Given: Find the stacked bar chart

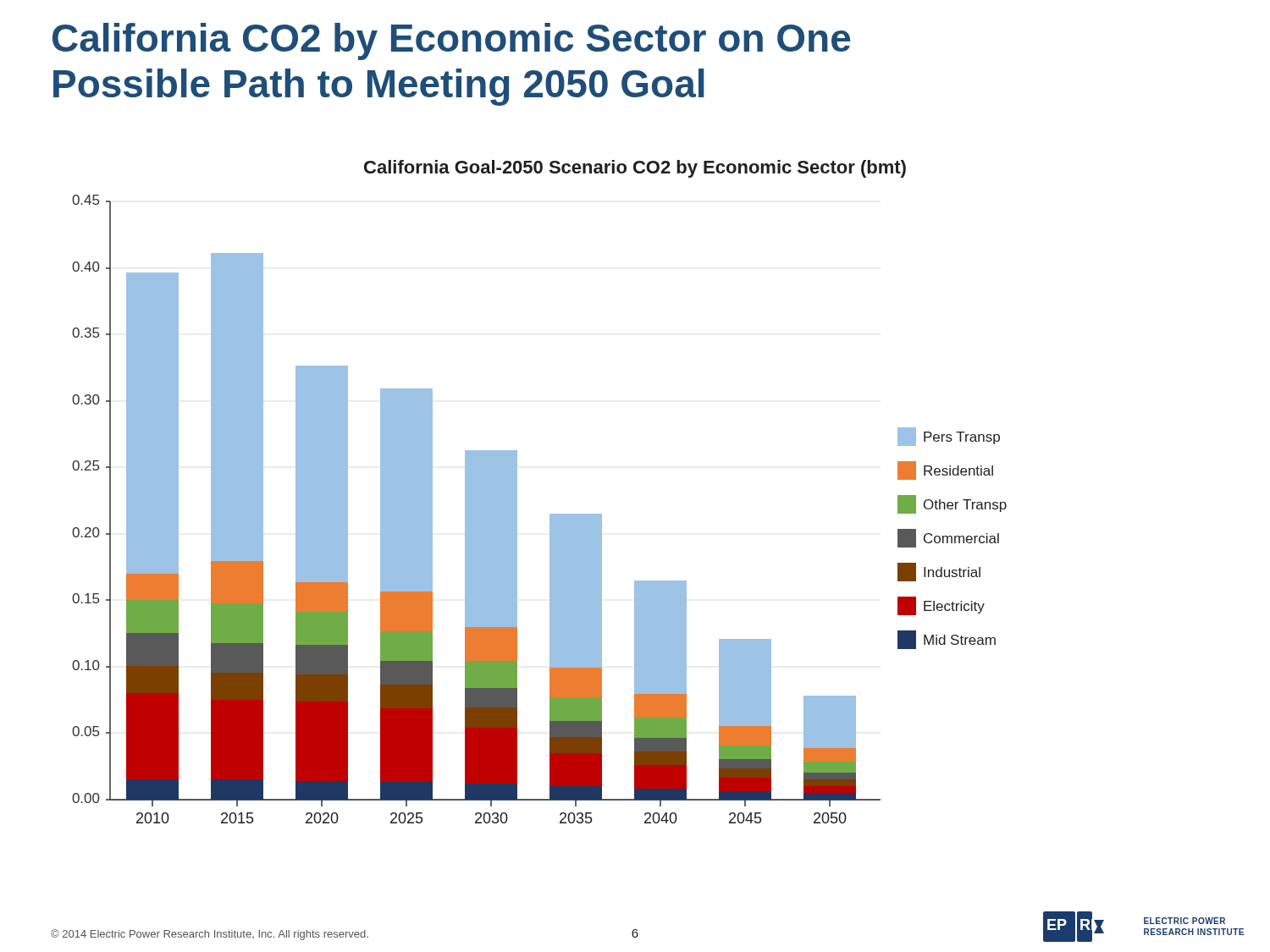Looking at the screenshot, I should (550, 525).
